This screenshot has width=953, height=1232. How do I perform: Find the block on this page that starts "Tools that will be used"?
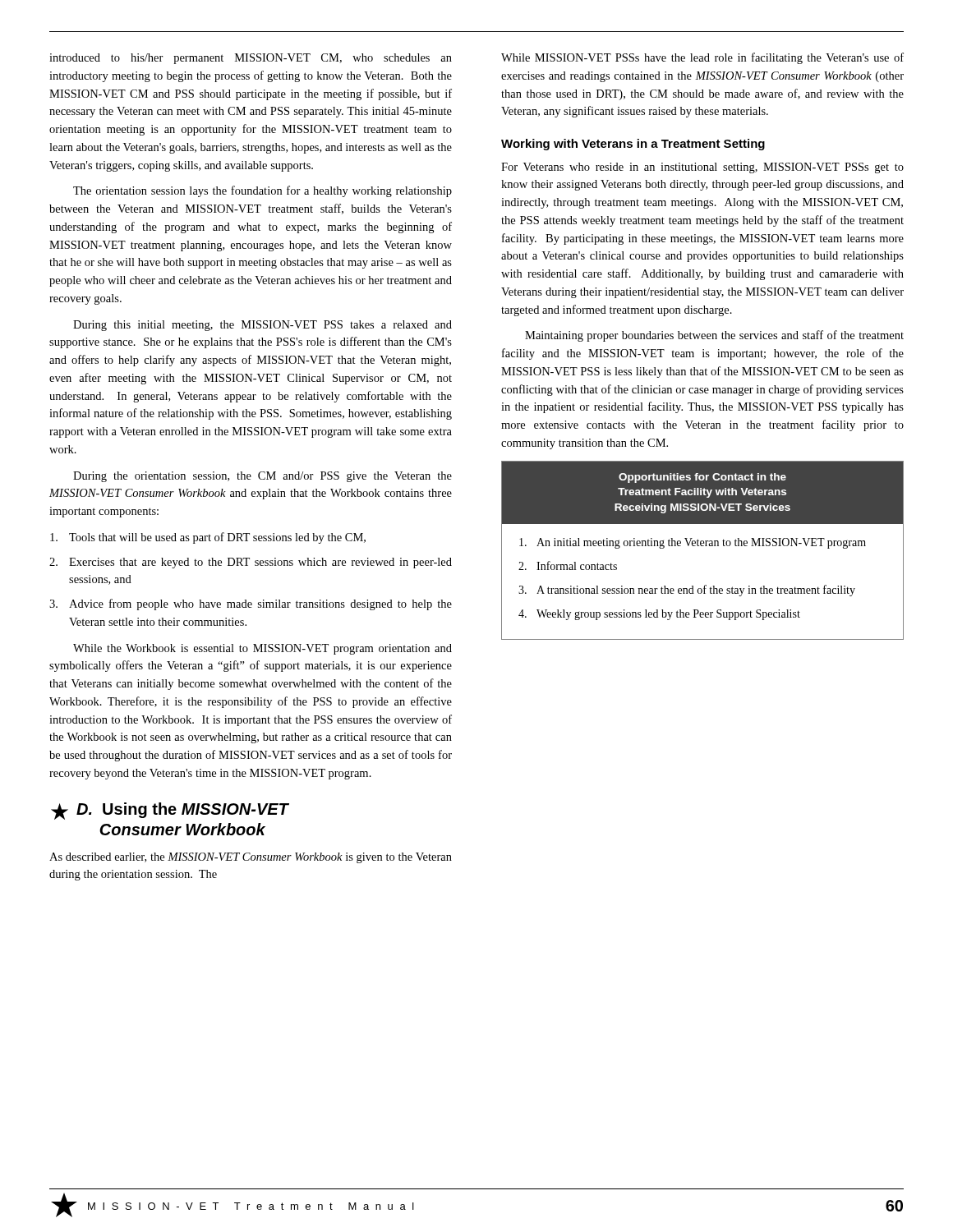click(x=251, y=538)
